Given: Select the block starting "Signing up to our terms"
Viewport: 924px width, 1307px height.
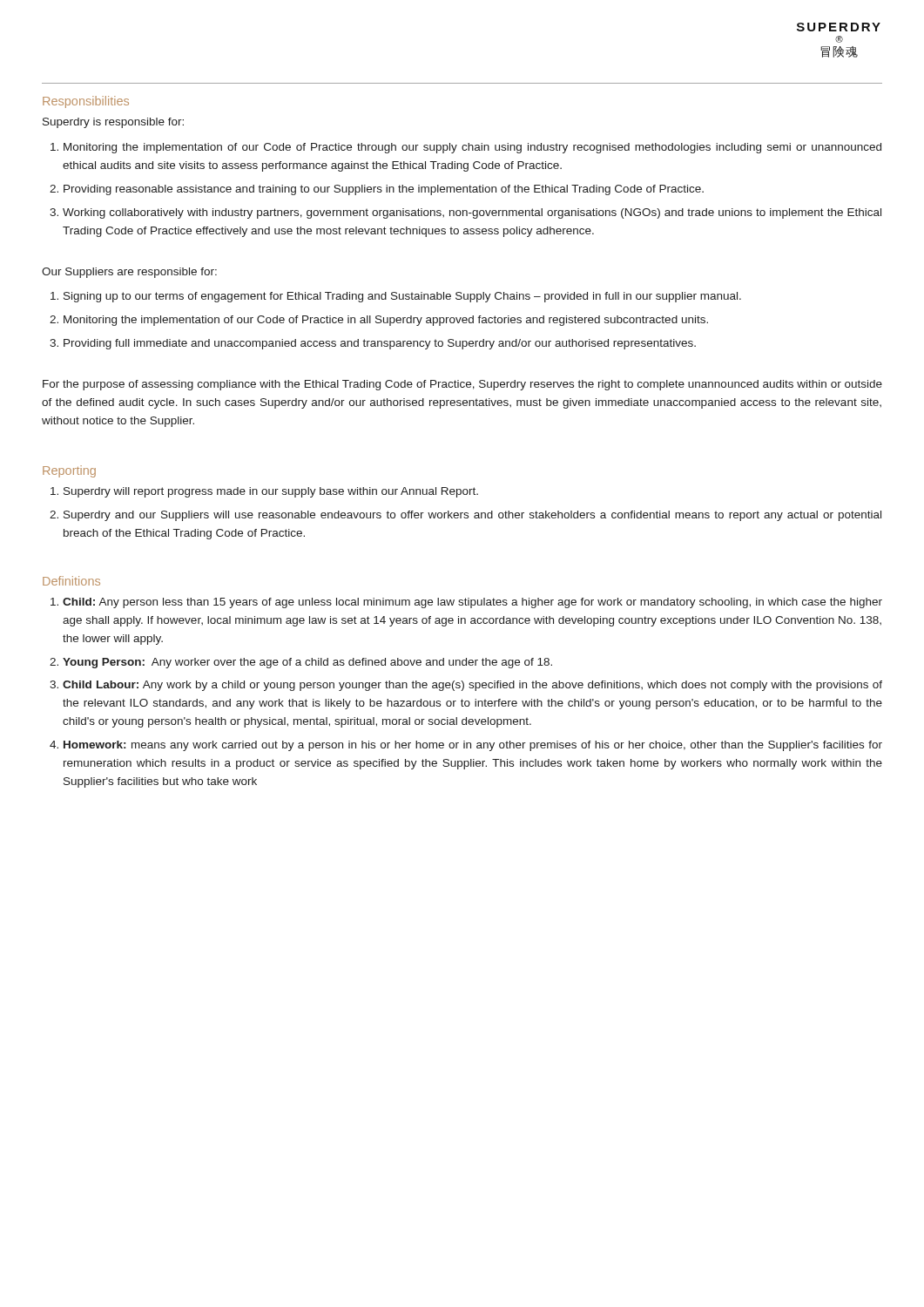Looking at the screenshot, I should [472, 297].
